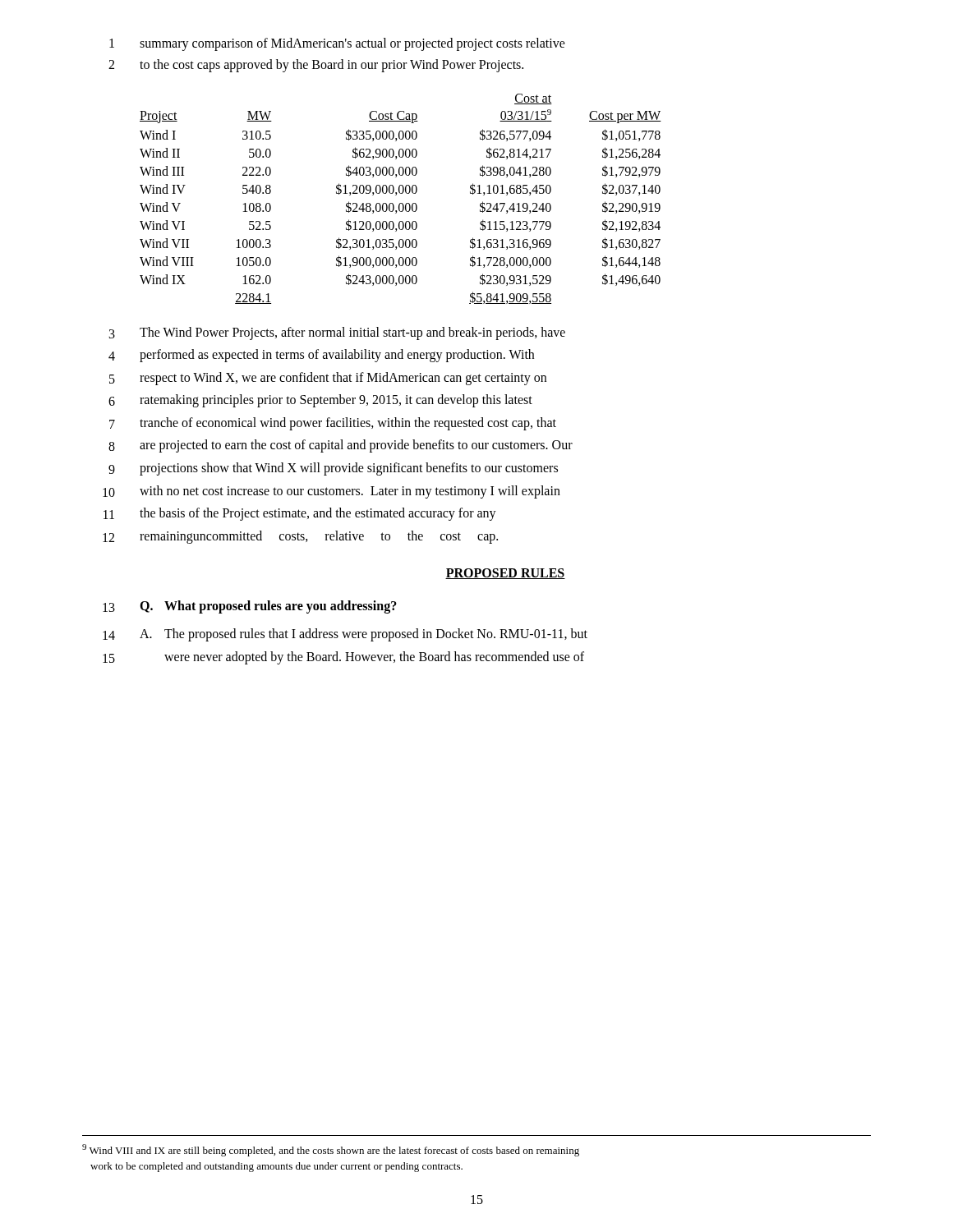
Task: Select the text block starting "5 respect to Wind X, we are"
Action: [476, 378]
